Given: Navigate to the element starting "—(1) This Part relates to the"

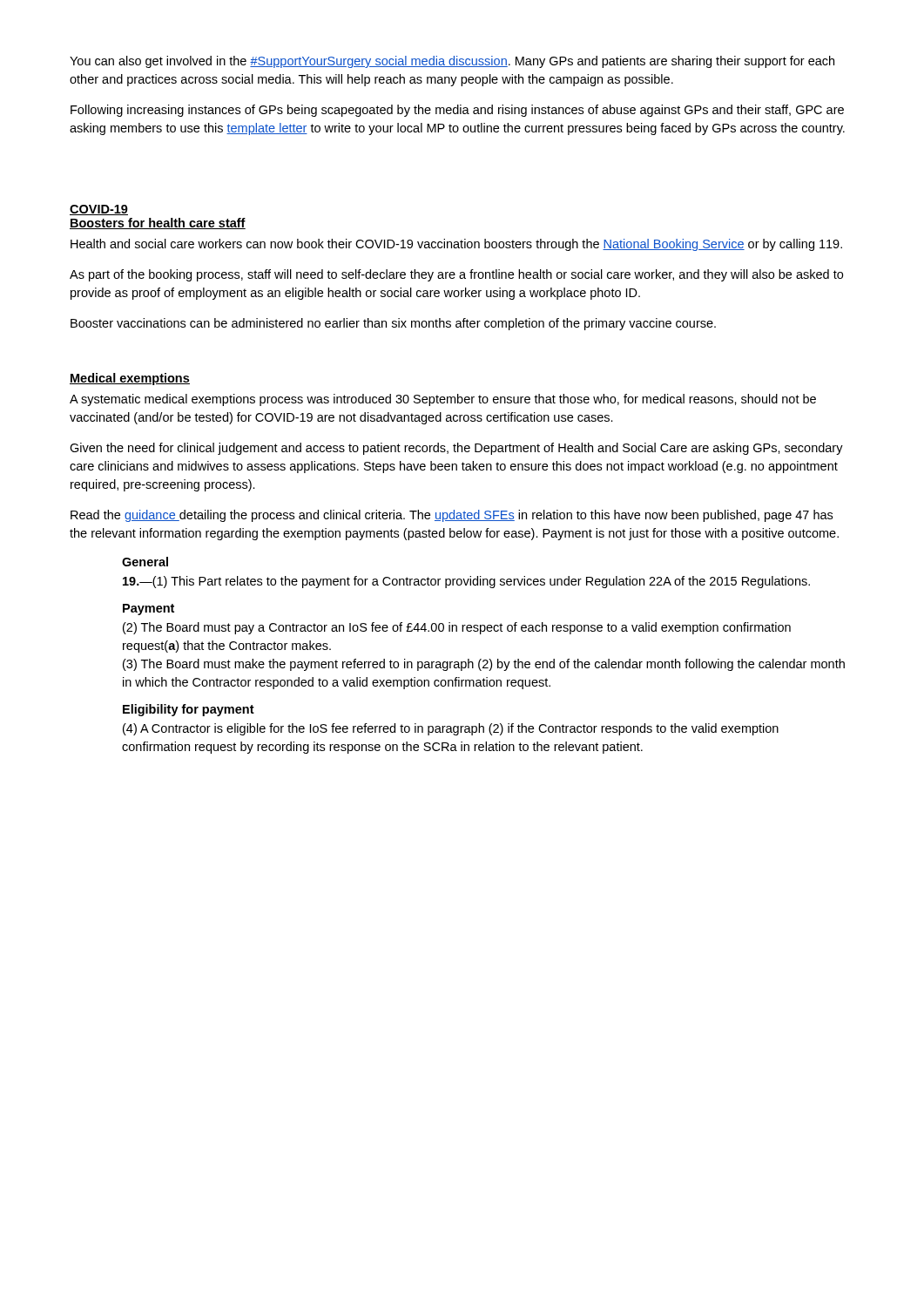Looking at the screenshot, I should 484,582.
